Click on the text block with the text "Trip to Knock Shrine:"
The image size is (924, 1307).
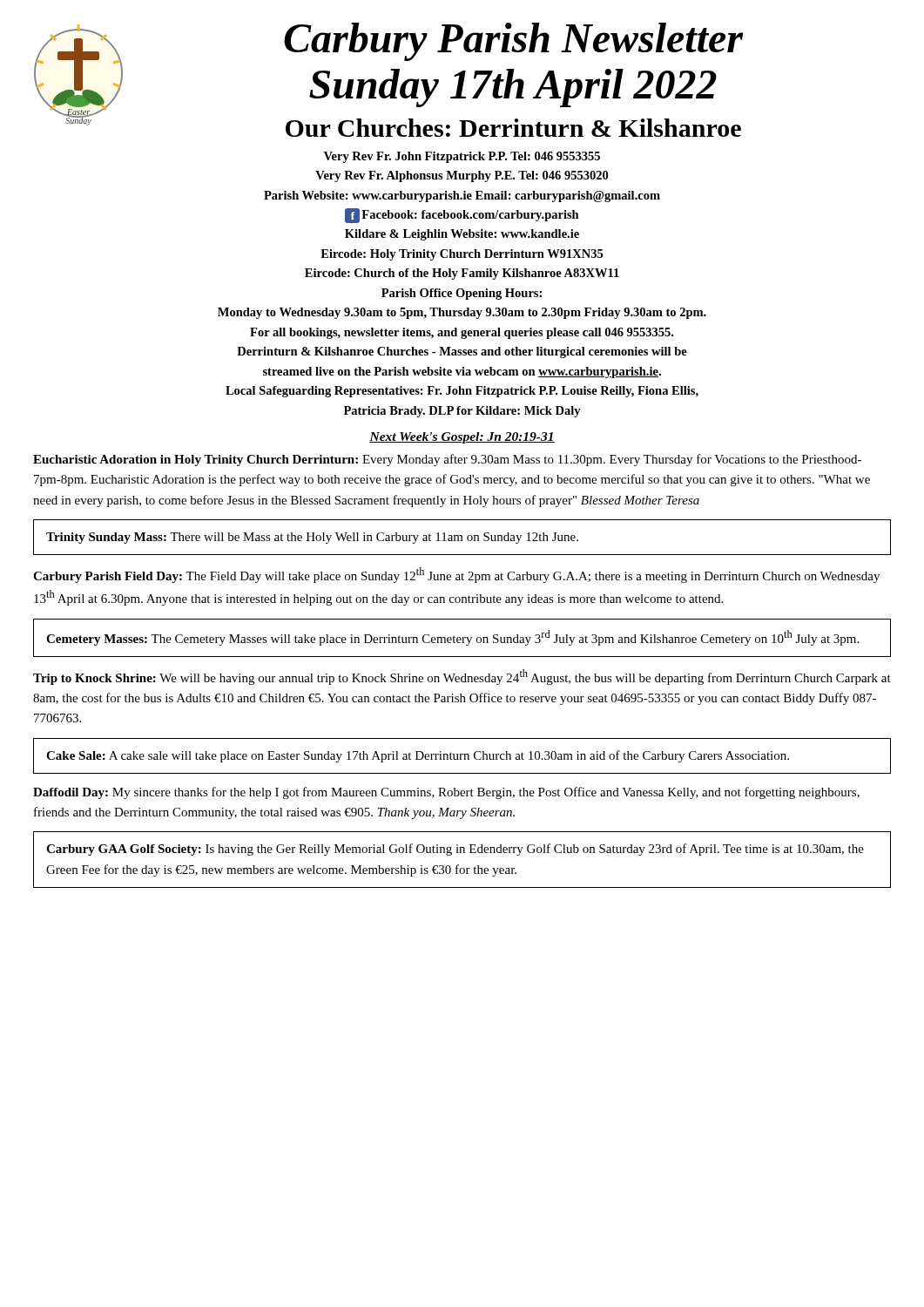point(462,696)
